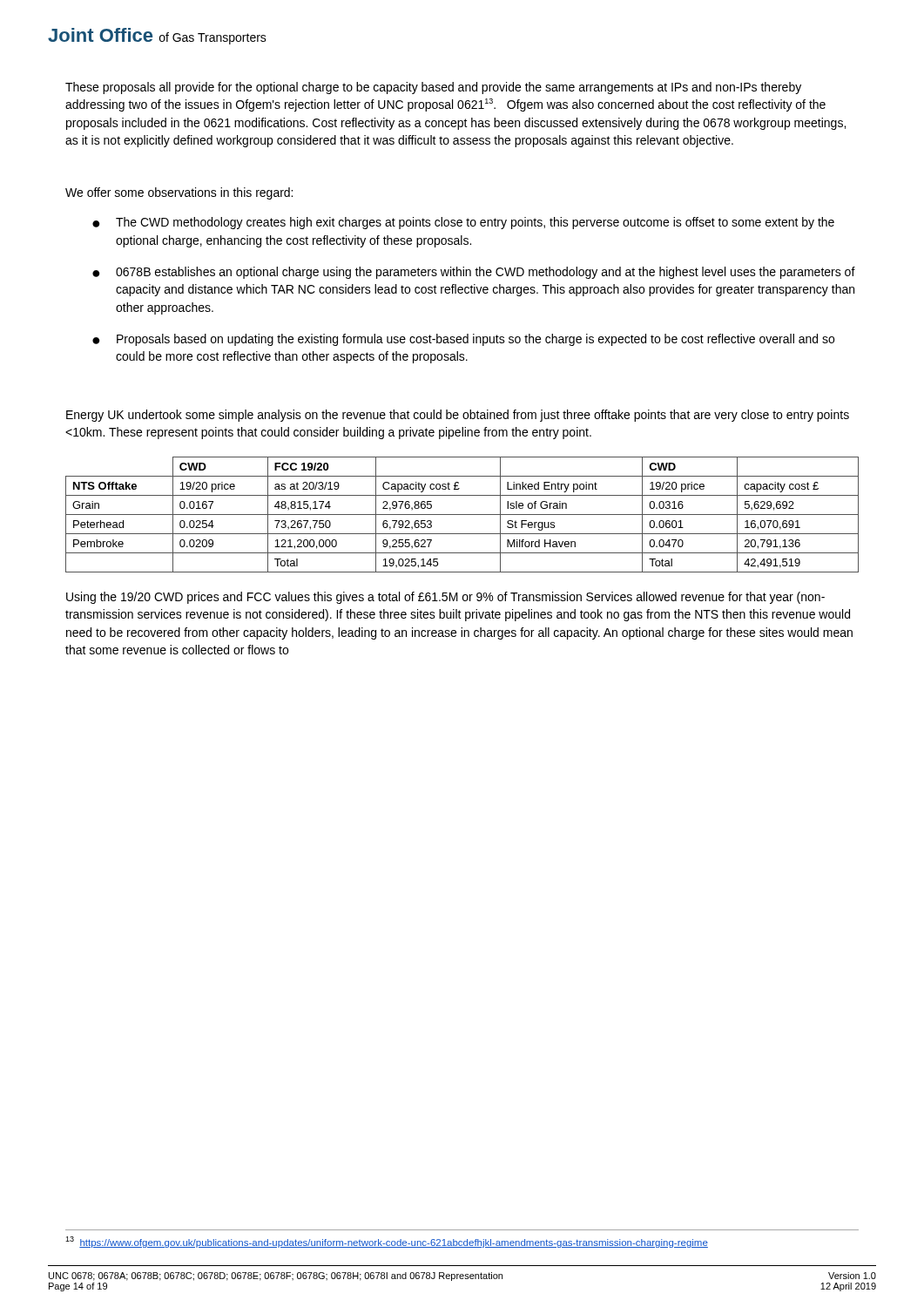Find the block on this page that starts "These proposals all provide"
Screen dimensions: 1307x924
point(456,114)
